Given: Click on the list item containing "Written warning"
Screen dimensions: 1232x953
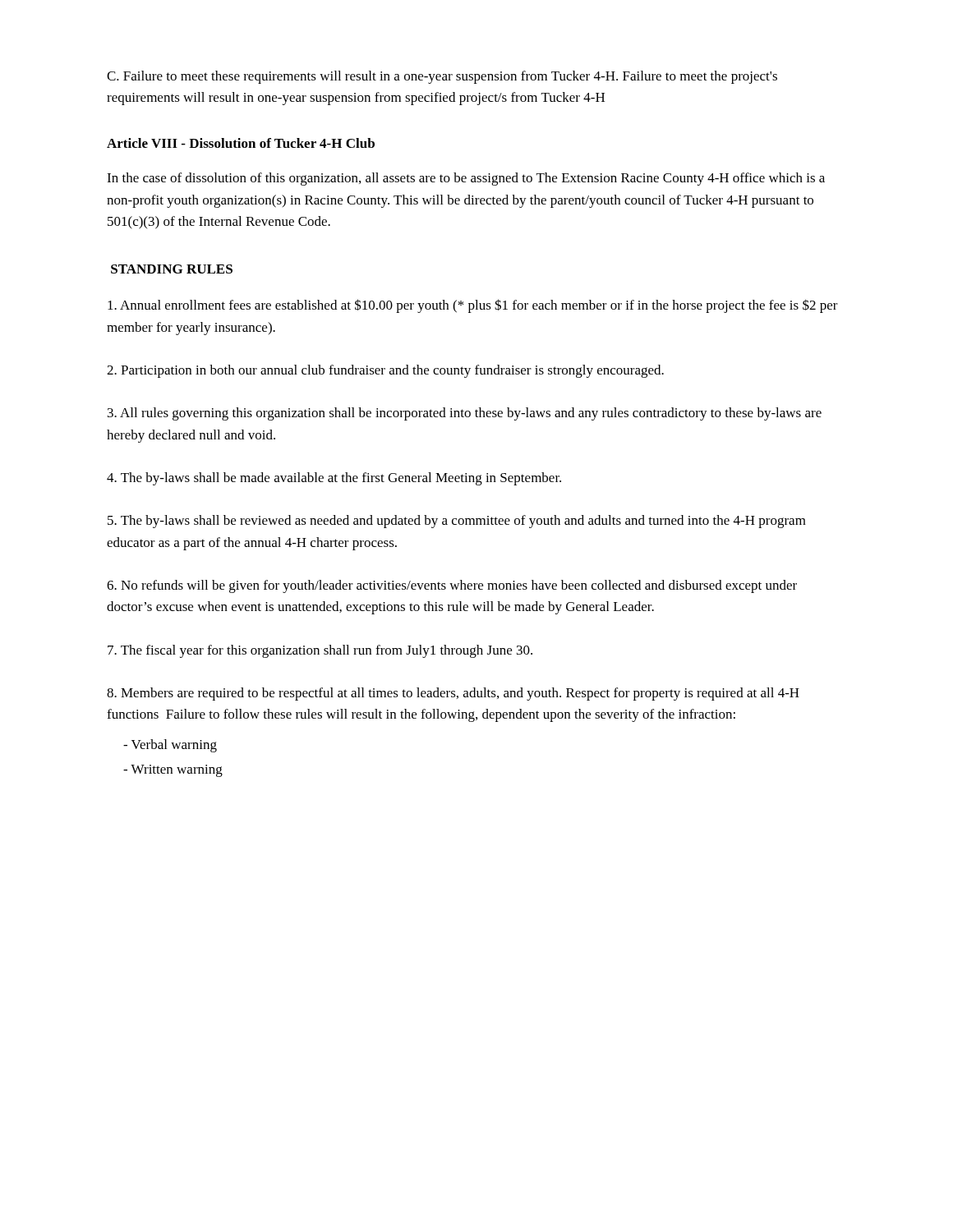Looking at the screenshot, I should coord(173,769).
